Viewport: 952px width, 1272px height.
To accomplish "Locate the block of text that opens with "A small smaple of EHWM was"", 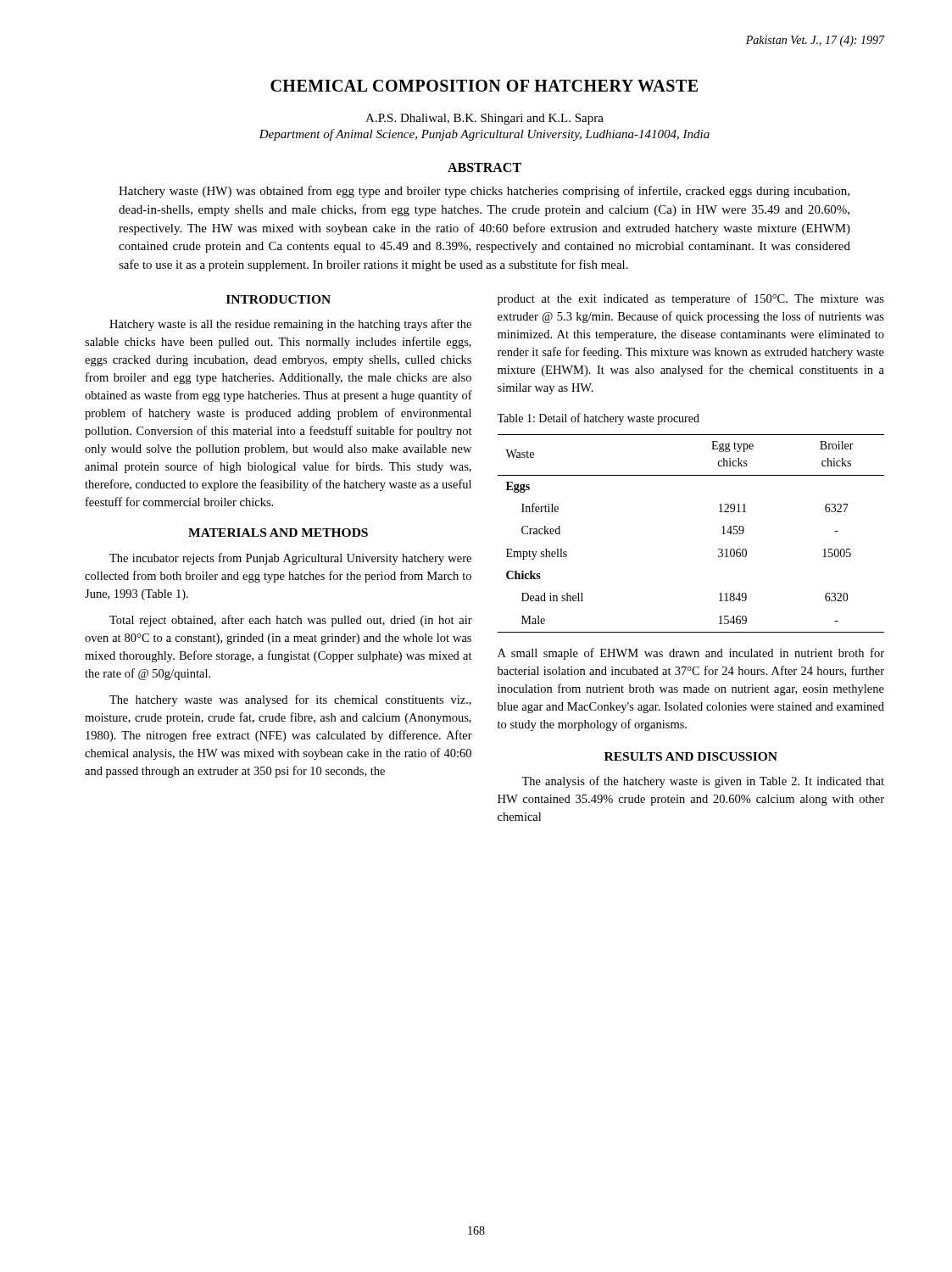I will pyautogui.click(x=691, y=689).
